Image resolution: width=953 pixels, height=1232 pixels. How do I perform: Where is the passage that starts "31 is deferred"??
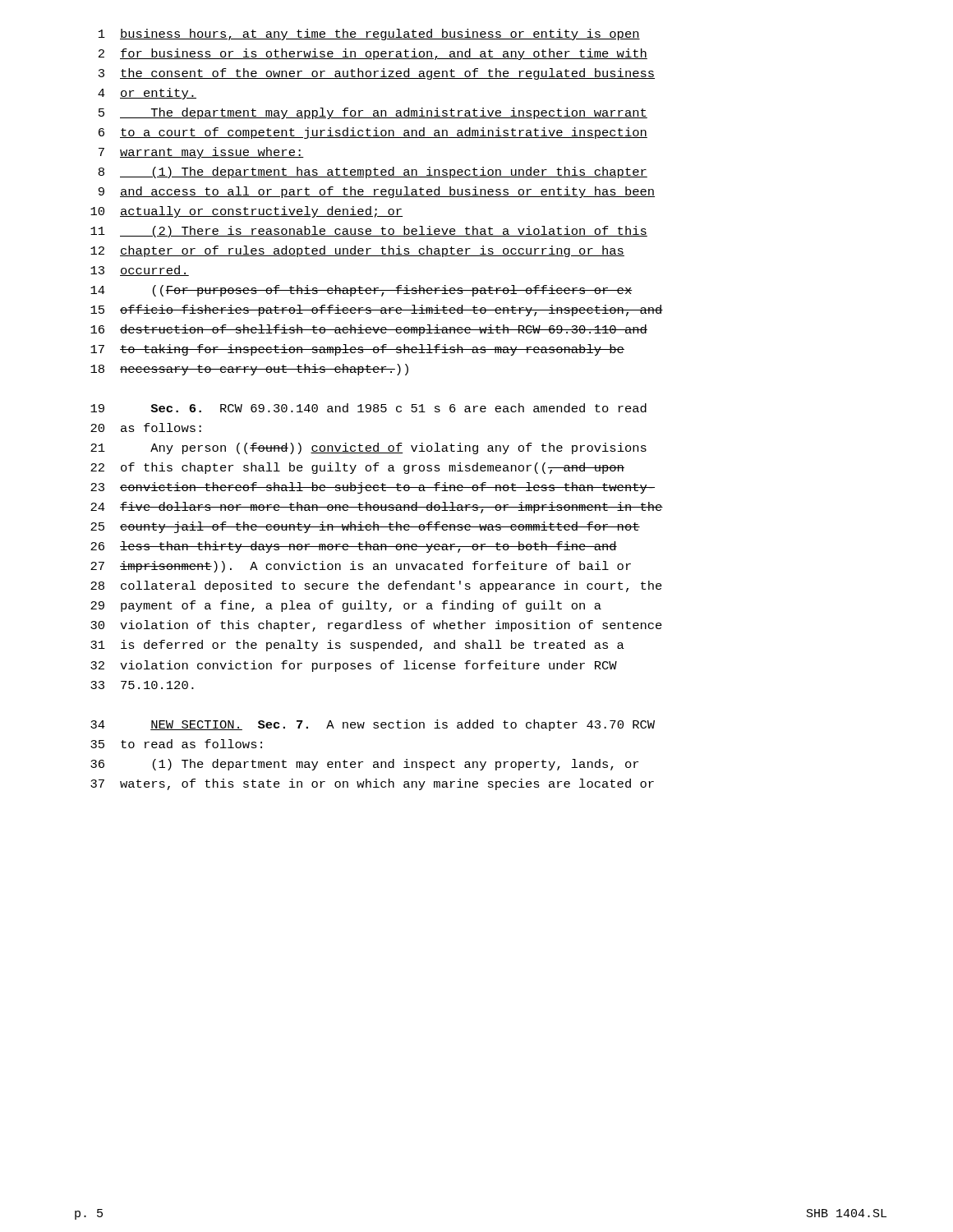point(349,646)
